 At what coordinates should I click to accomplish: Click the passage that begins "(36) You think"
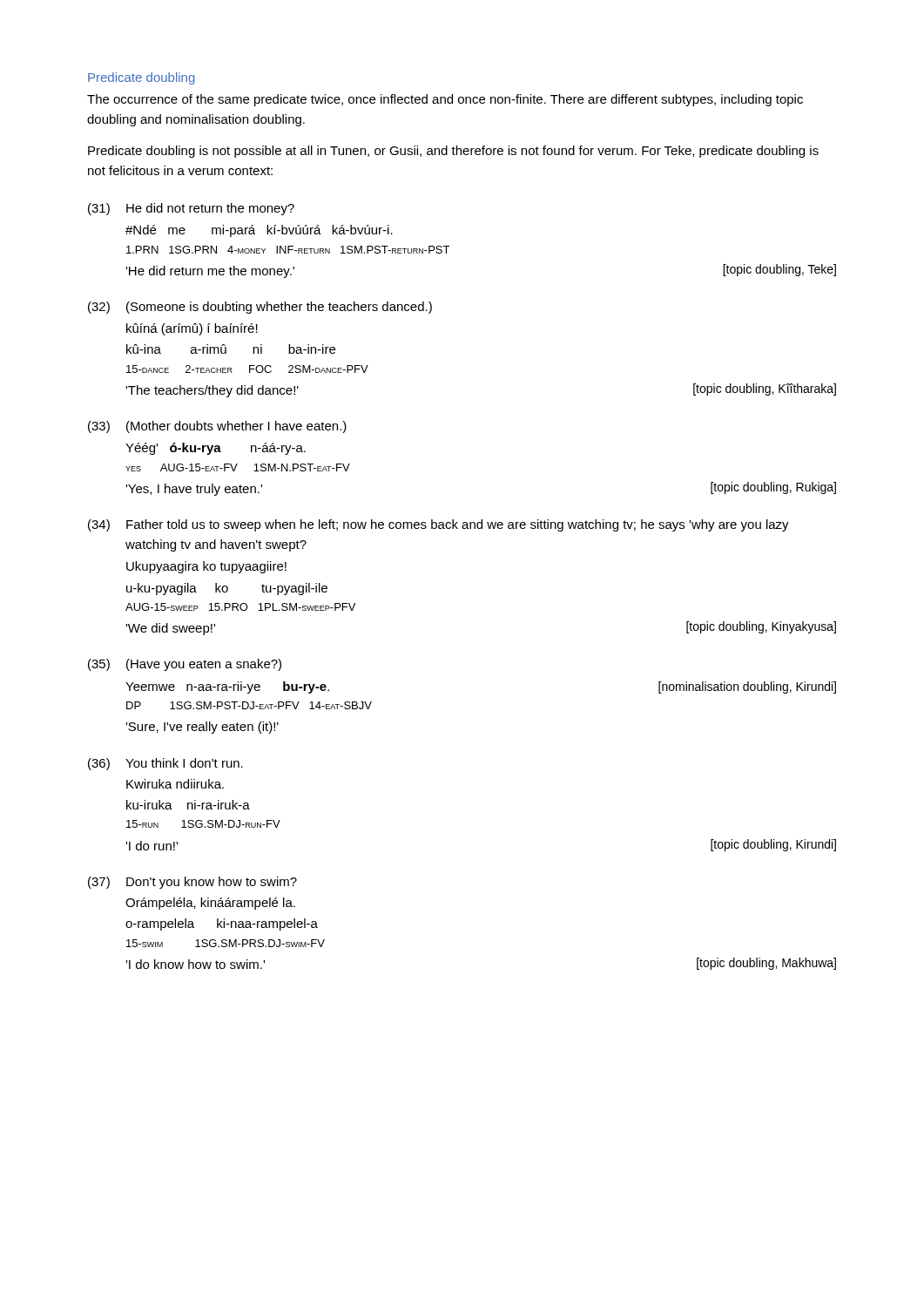pos(165,764)
